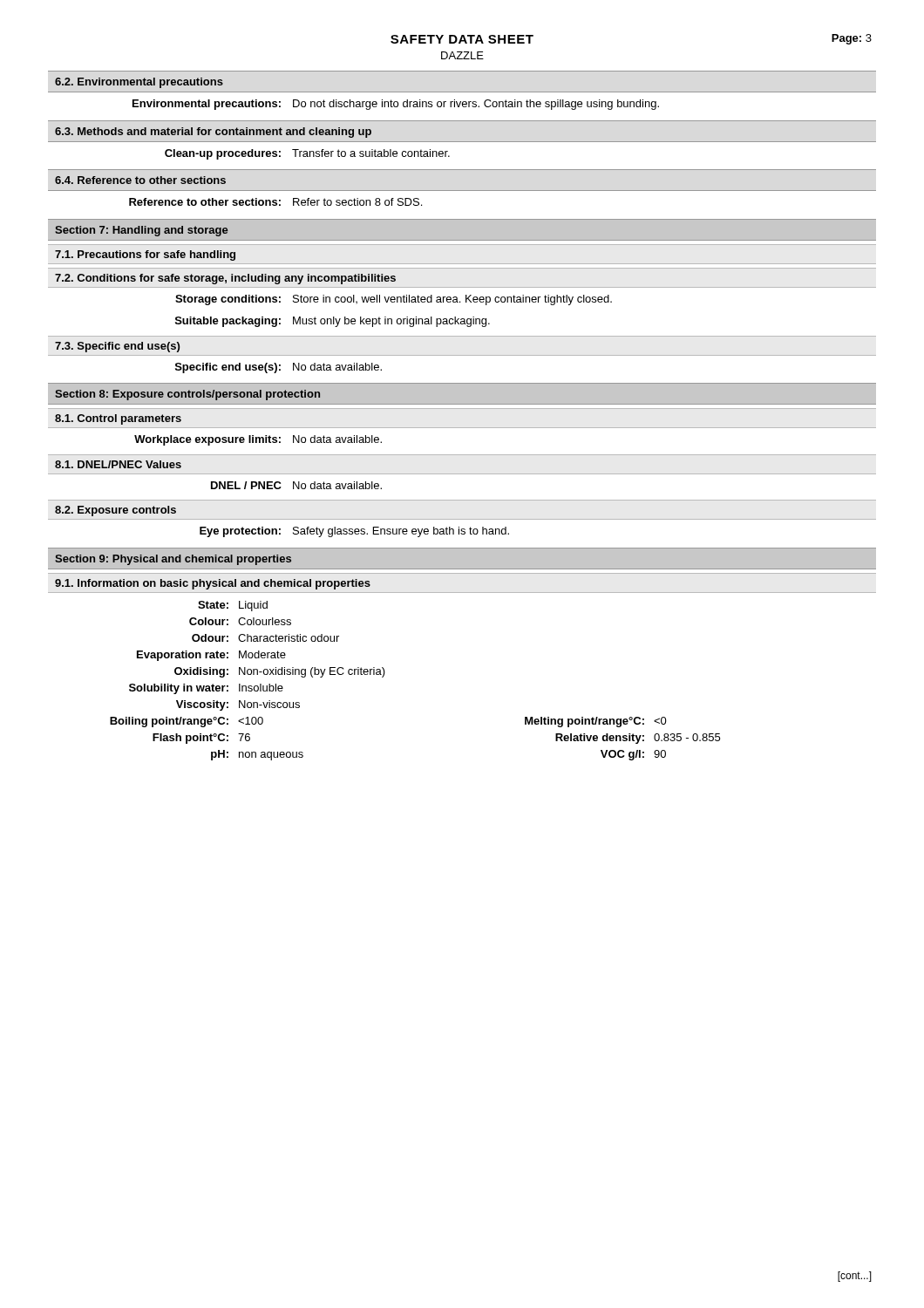Click on the text starting "SAFETY DATA SHEET"
Image resolution: width=924 pixels, height=1308 pixels.
point(462,39)
